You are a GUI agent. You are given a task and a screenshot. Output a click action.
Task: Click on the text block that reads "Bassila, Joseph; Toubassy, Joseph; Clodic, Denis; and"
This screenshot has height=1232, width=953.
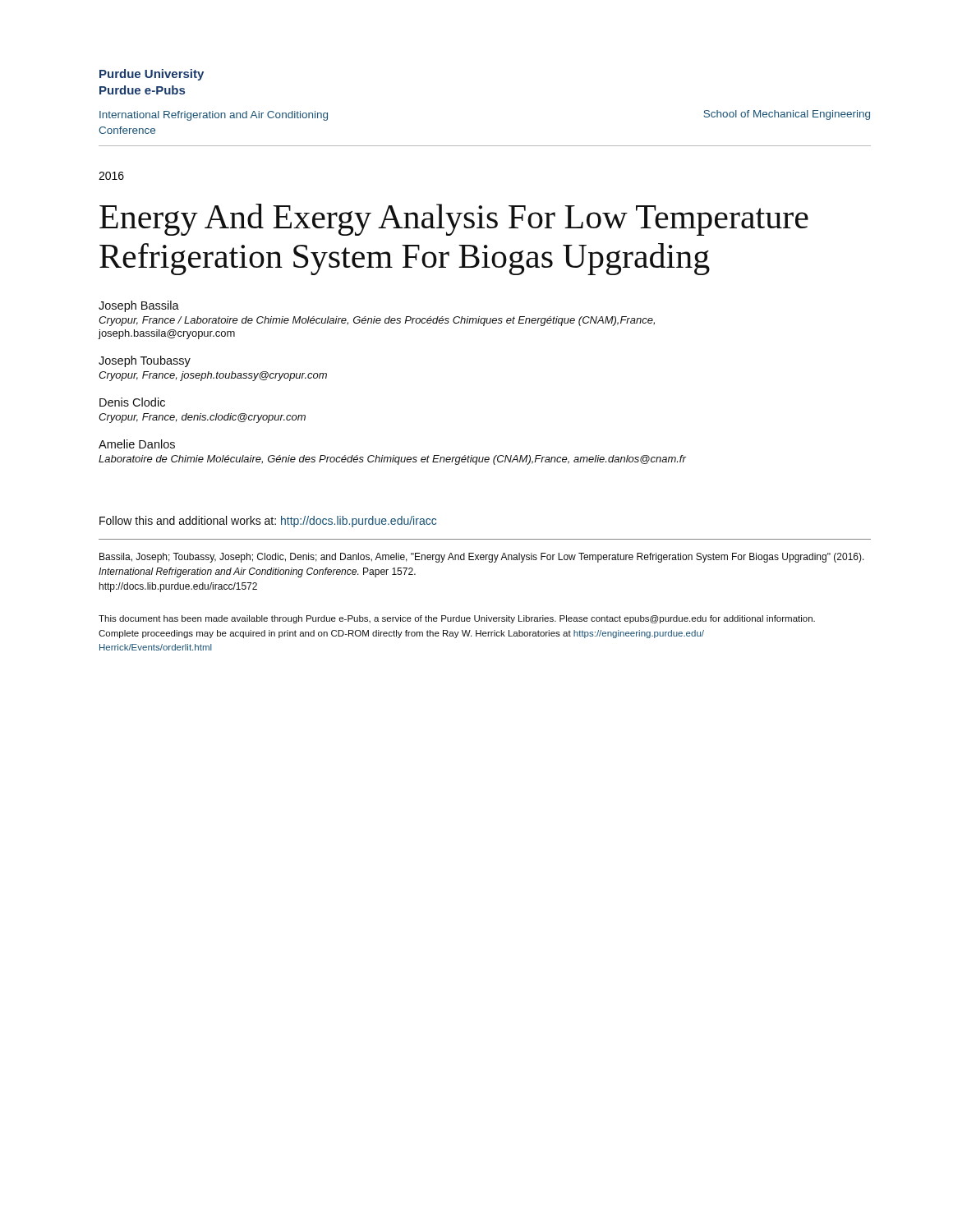tap(482, 558)
